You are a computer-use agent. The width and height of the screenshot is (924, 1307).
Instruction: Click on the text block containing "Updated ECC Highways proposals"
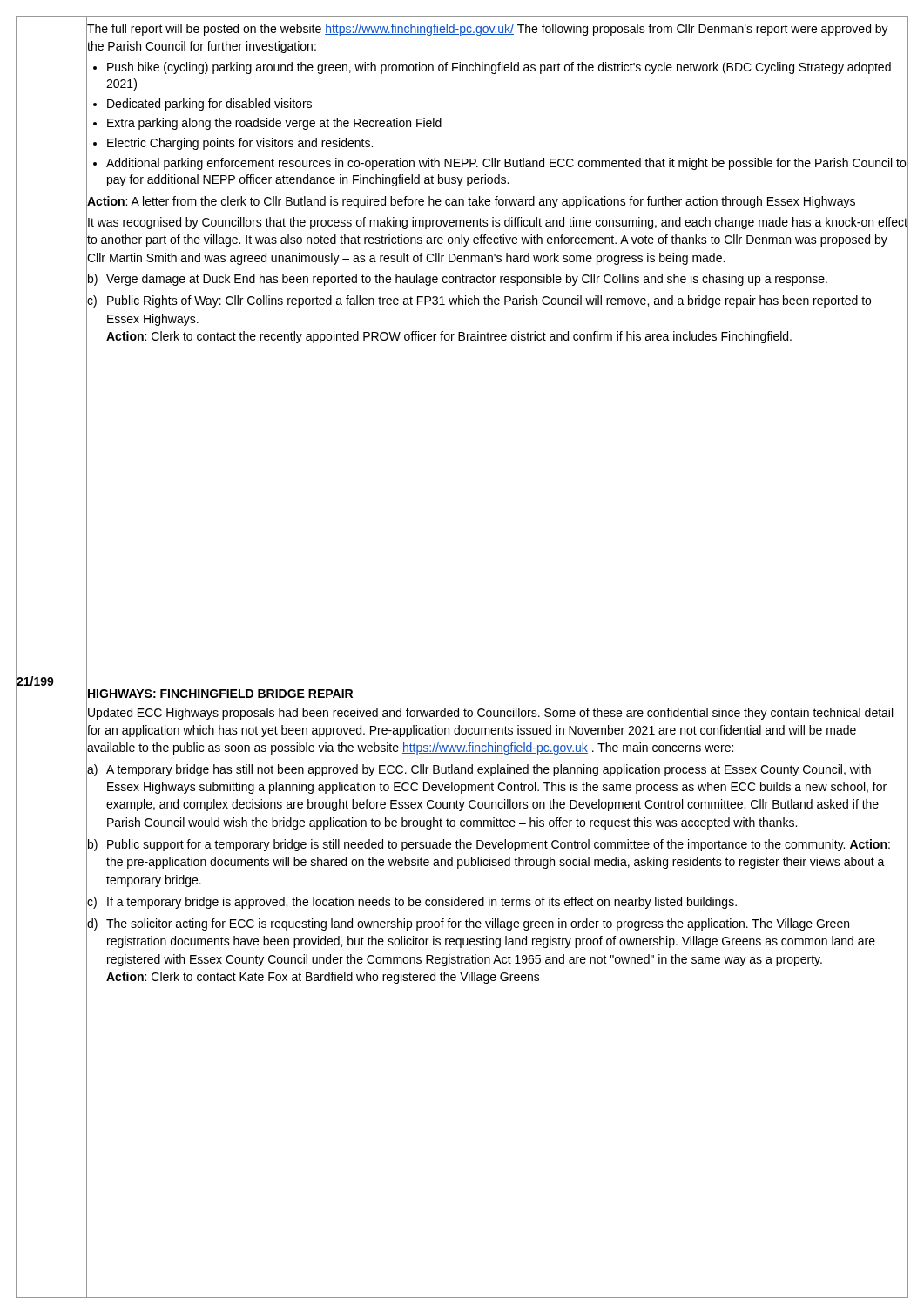coord(497,730)
